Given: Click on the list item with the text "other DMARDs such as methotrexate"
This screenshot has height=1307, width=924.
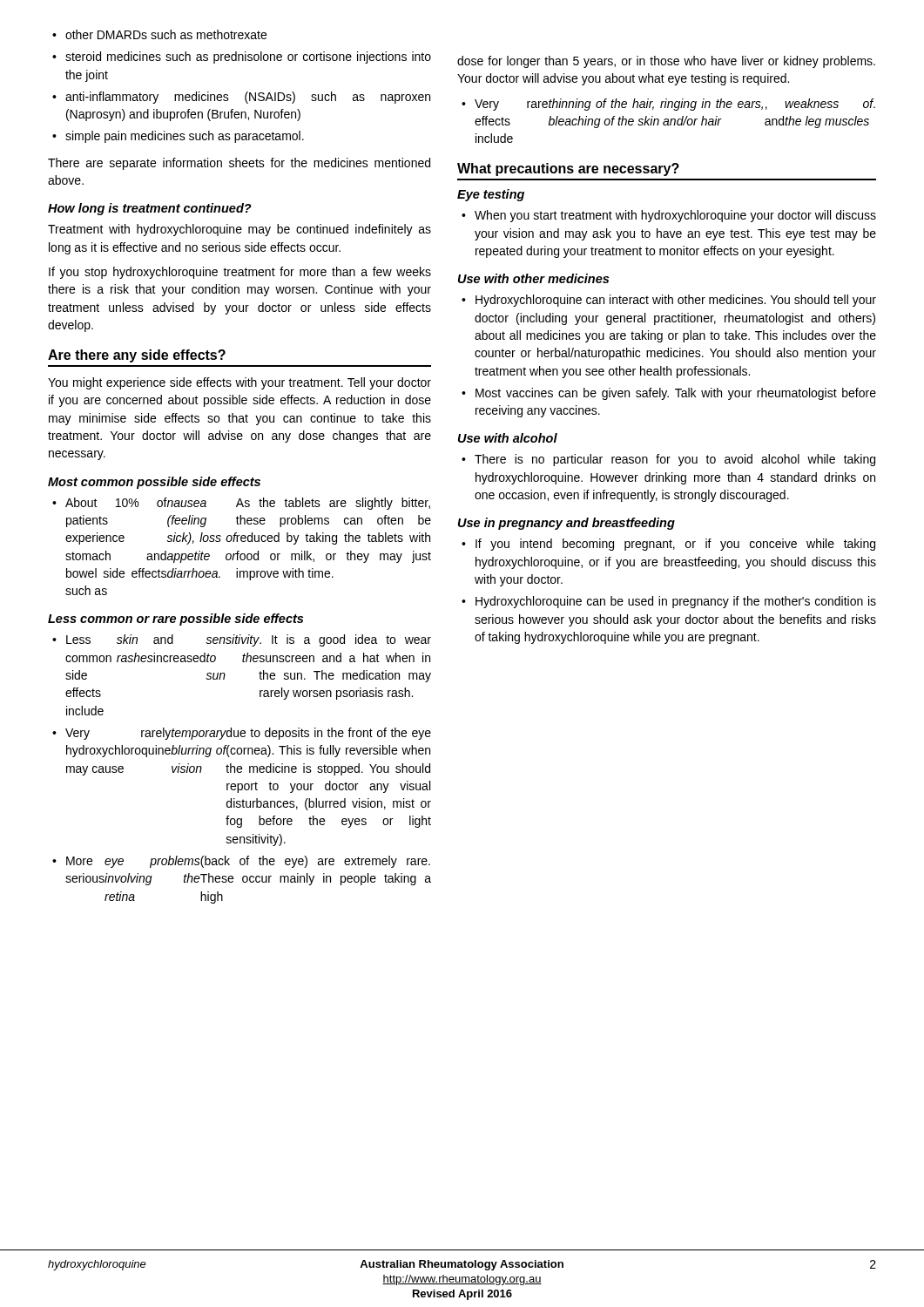Looking at the screenshot, I should pos(166,35).
